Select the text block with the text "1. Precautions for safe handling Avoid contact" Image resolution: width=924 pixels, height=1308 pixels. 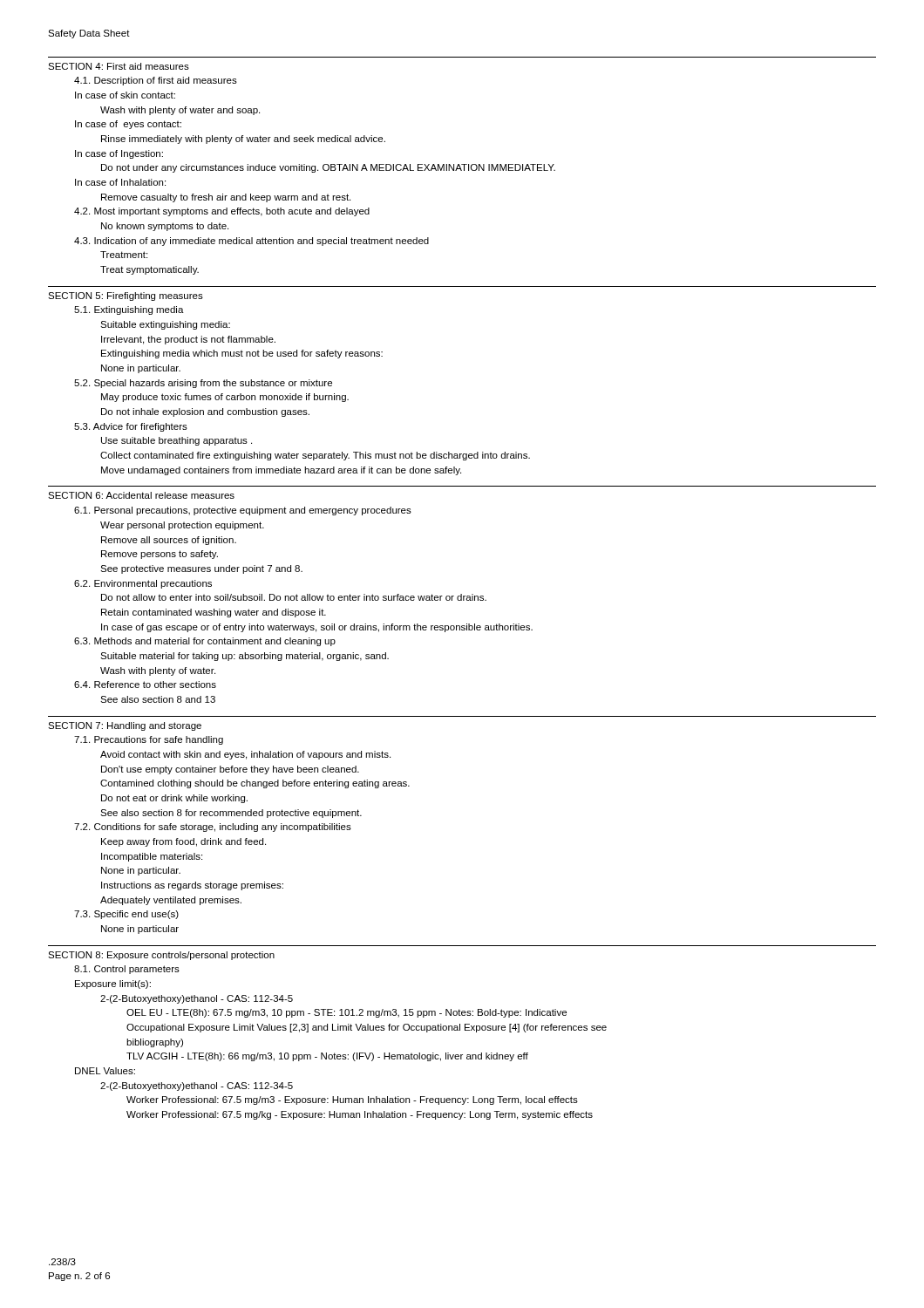(149, 740)
